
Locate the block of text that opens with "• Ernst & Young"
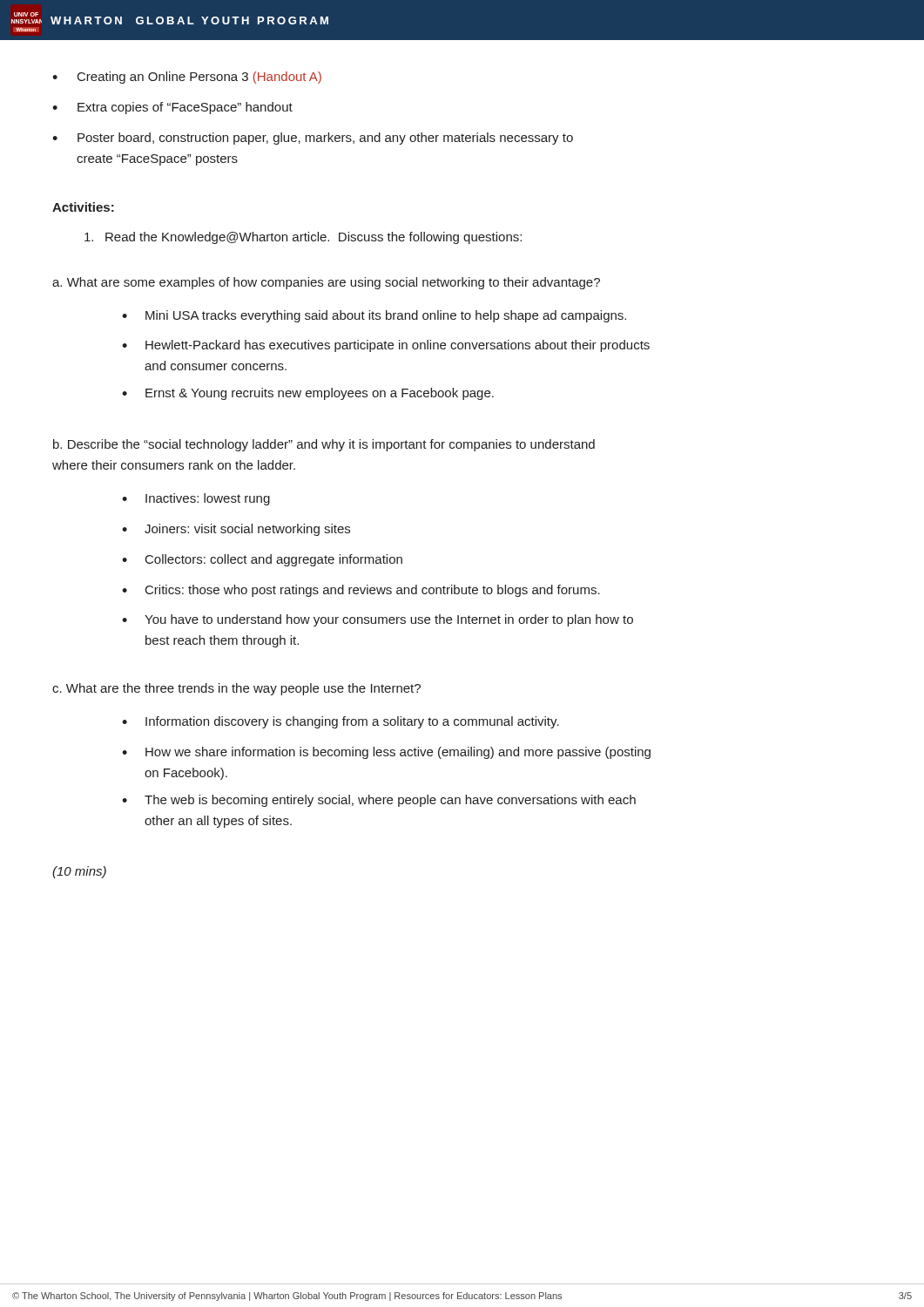tap(308, 395)
